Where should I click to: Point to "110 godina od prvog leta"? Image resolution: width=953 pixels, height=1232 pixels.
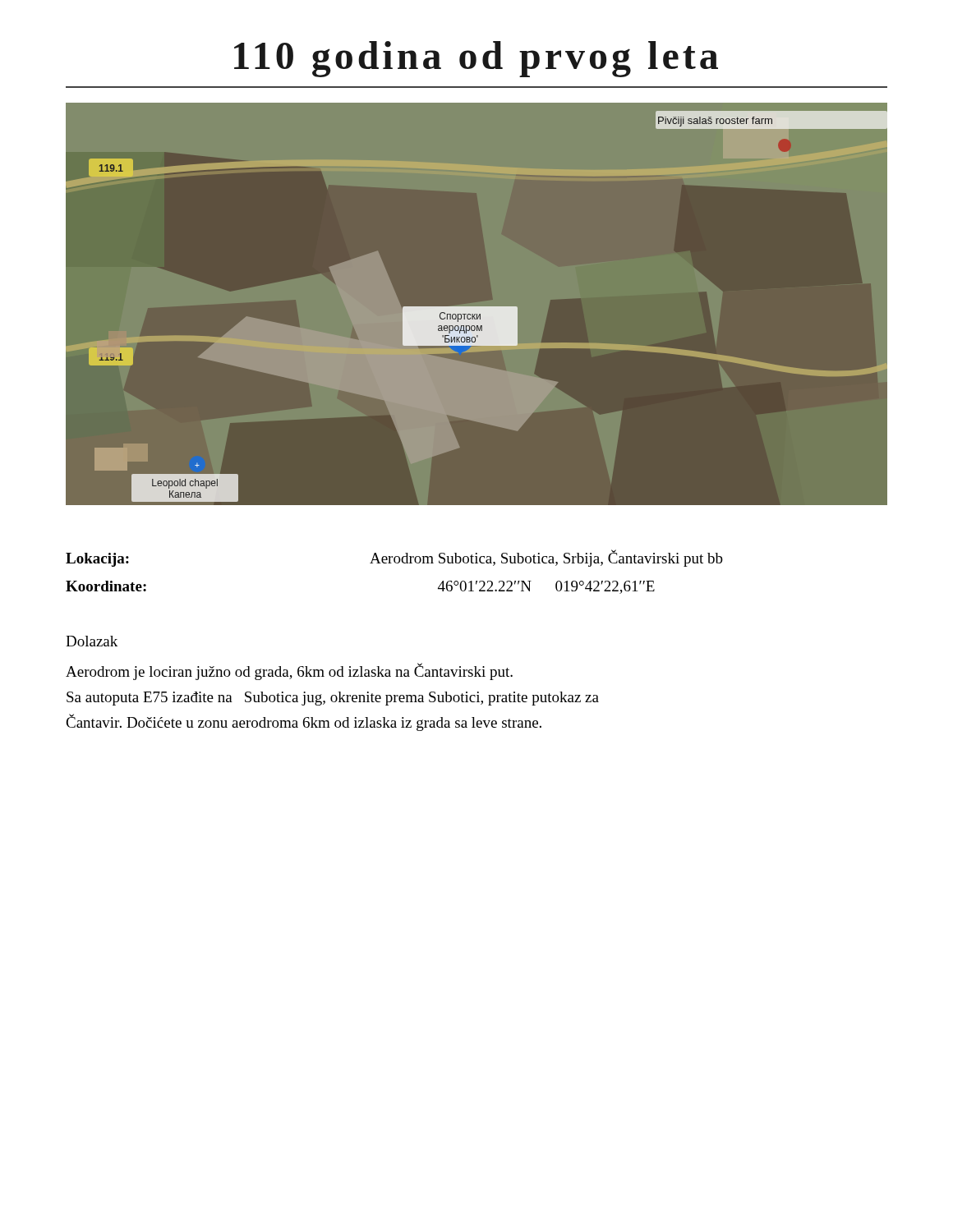476,60
